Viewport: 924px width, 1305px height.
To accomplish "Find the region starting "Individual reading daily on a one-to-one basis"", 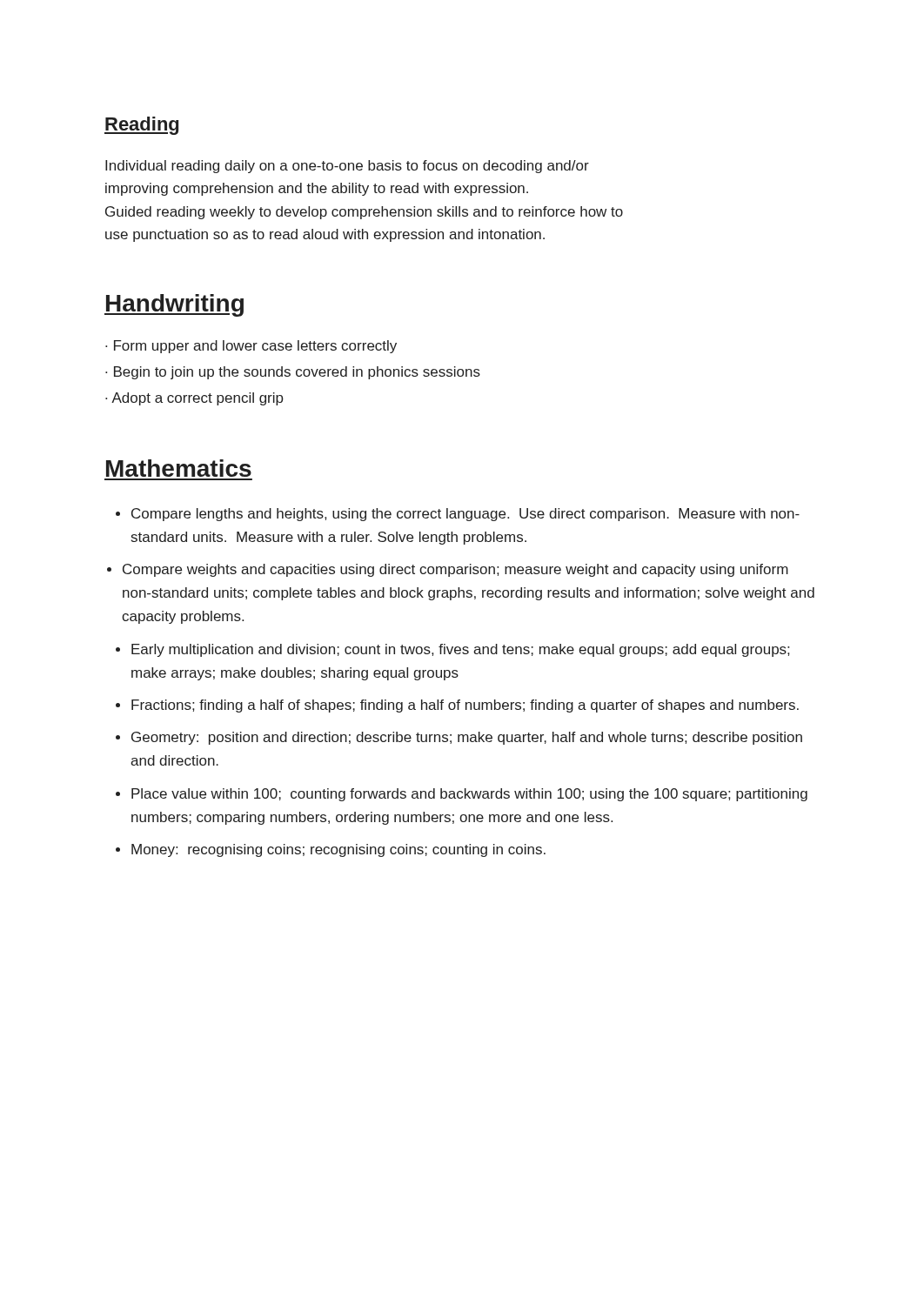I will (x=462, y=201).
